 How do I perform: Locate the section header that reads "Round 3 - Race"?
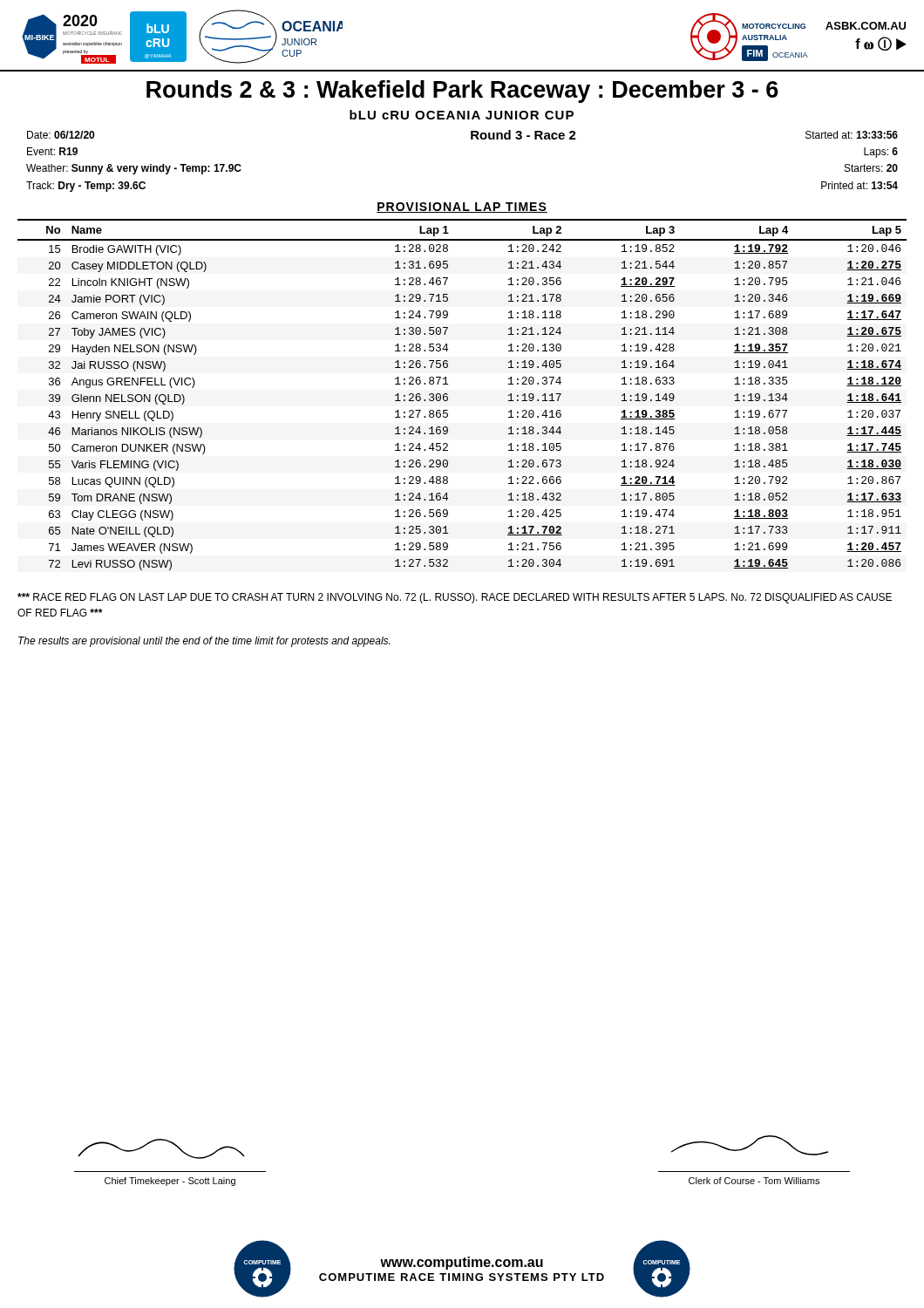pyautogui.click(x=523, y=135)
